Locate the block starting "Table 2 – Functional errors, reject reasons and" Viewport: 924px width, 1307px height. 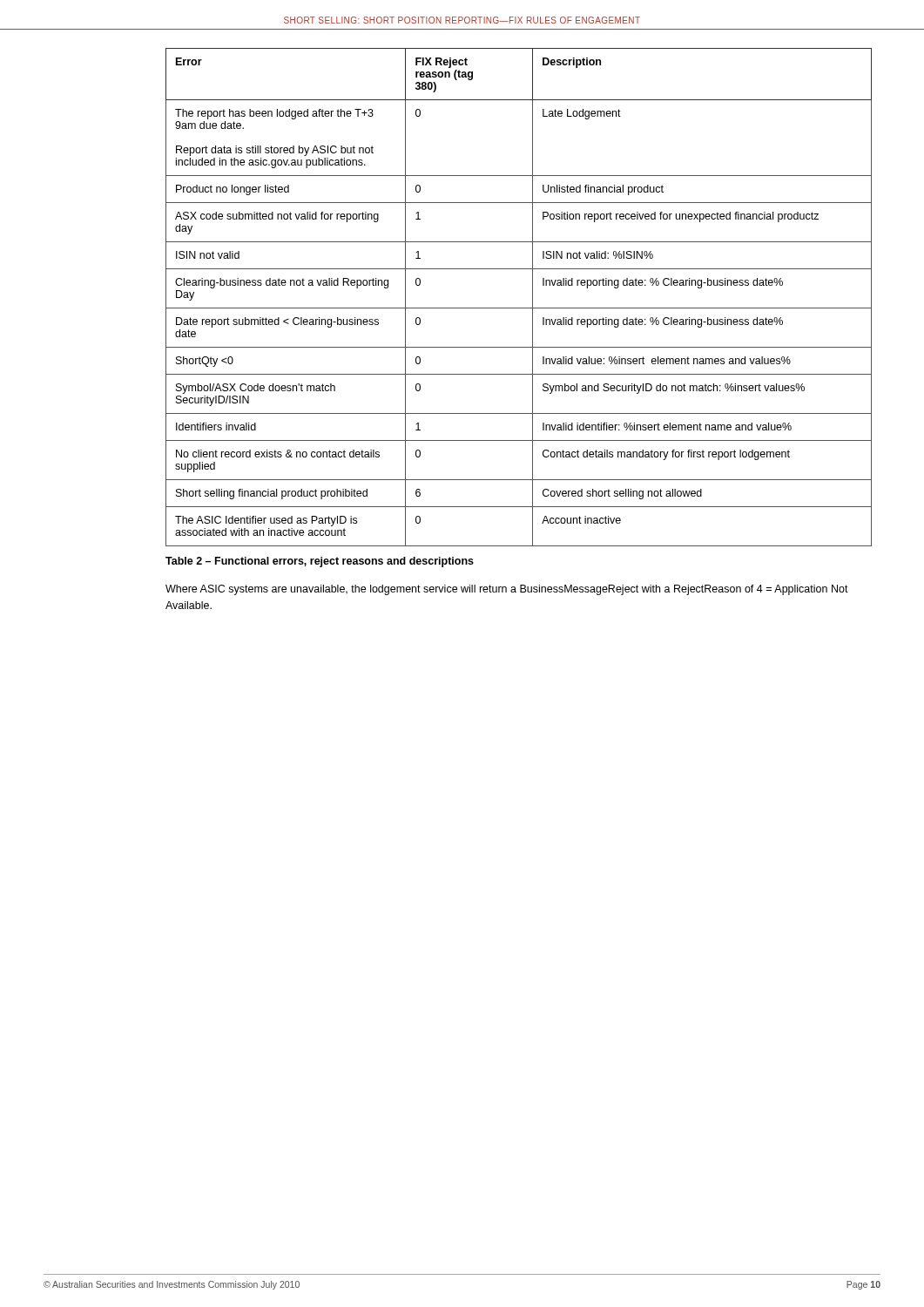point(320,561)
